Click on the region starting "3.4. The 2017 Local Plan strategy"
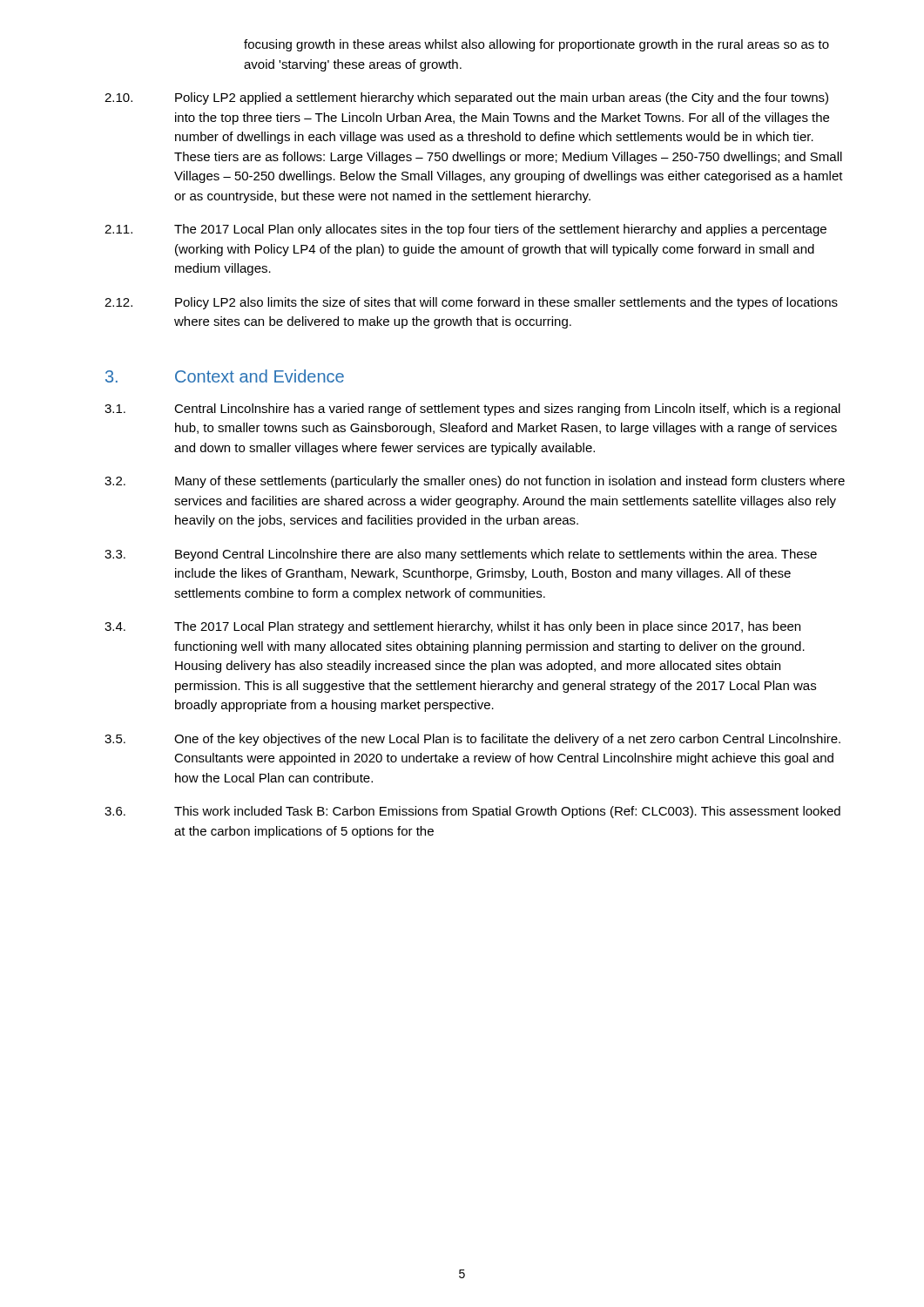Viewport: 924px width, 1307px height. point(475,666)
